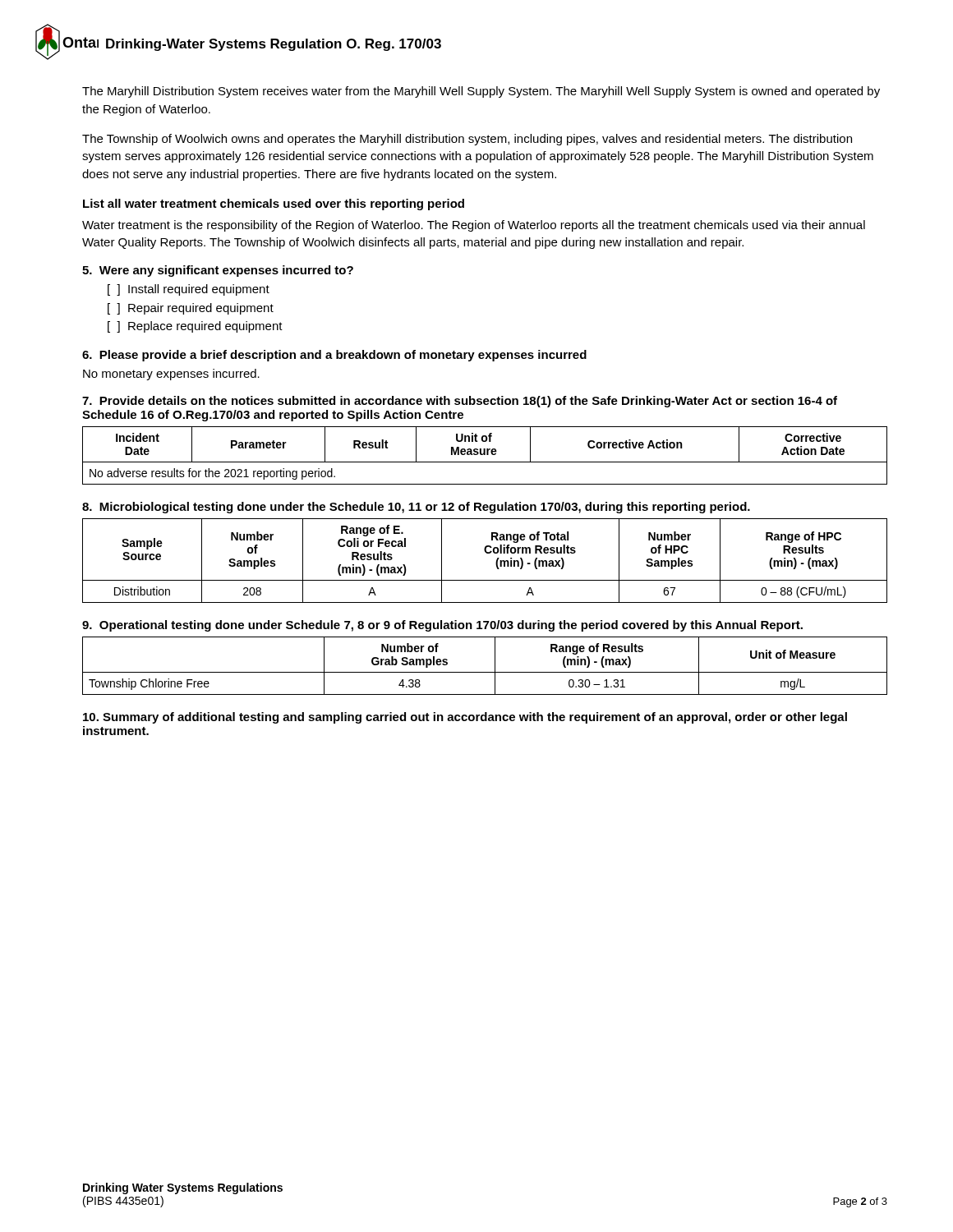Where is the section header that starts "7. Provide details on the"?

click(460, 408)
